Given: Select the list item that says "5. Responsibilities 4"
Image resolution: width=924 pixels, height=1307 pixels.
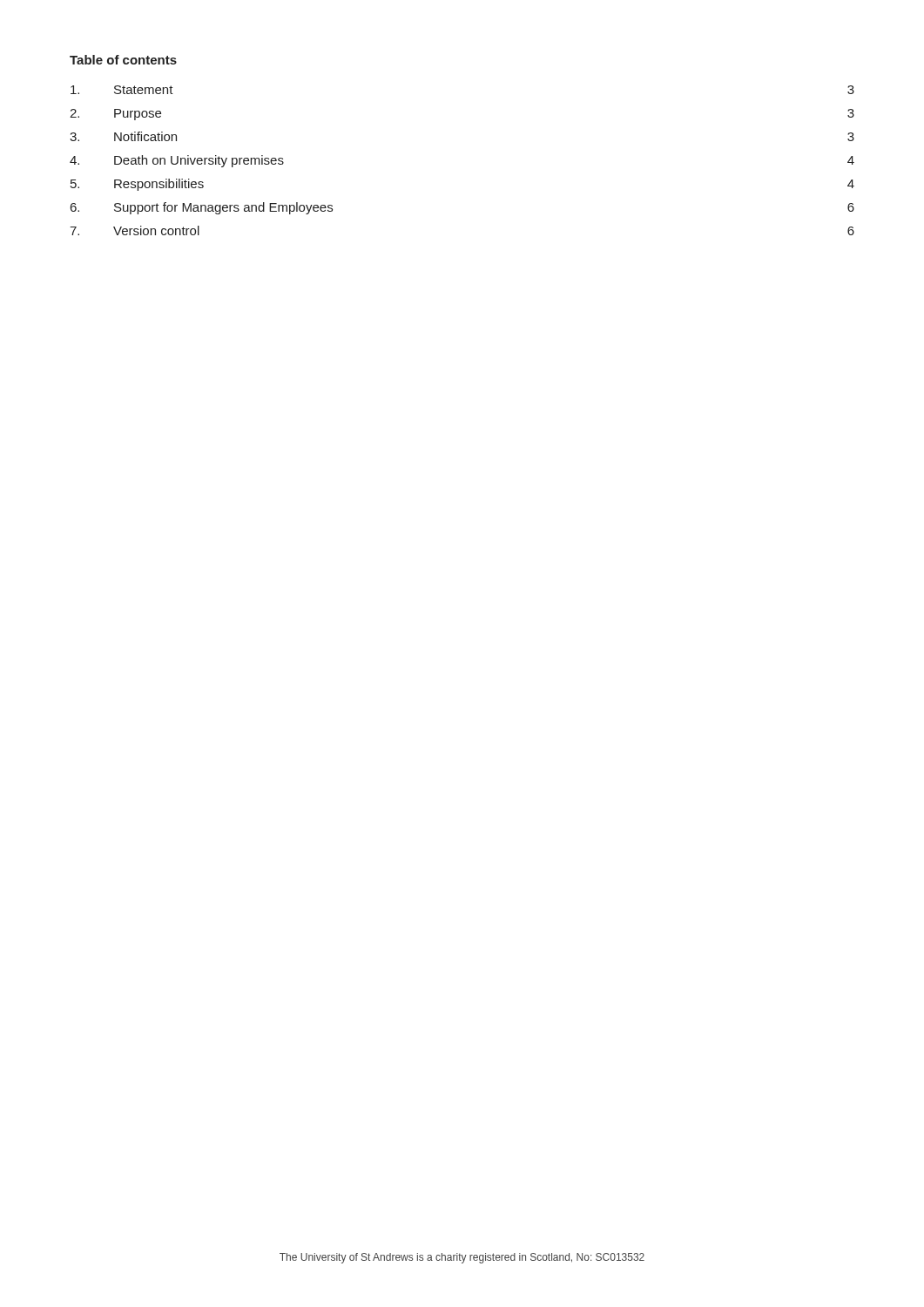Looking at the screenshot, I should (x=162, y=184).
